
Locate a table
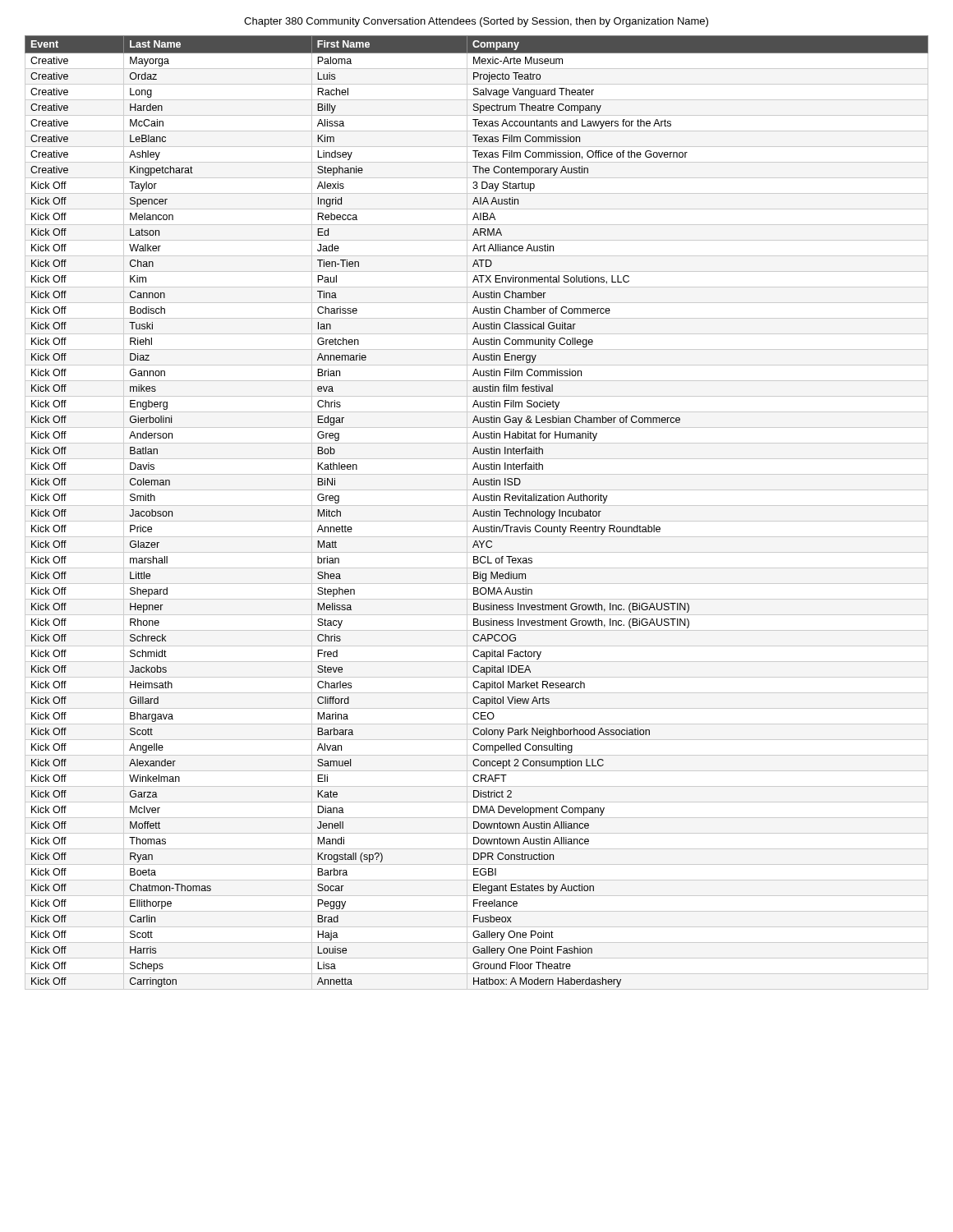pyautogui.click(x=476, y=513)
